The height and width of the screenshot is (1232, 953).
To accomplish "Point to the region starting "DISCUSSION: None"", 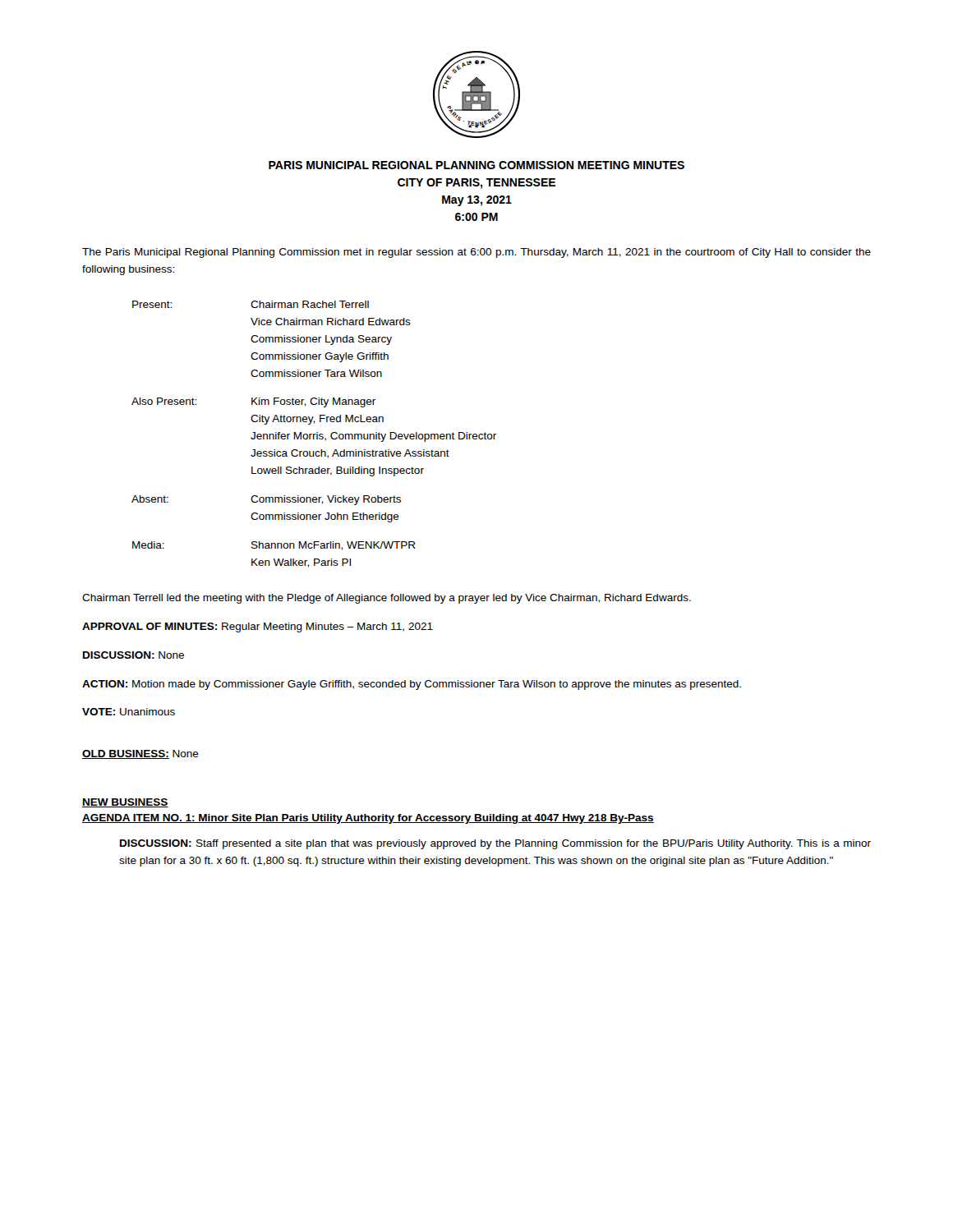I will click(x=133, y=655).
